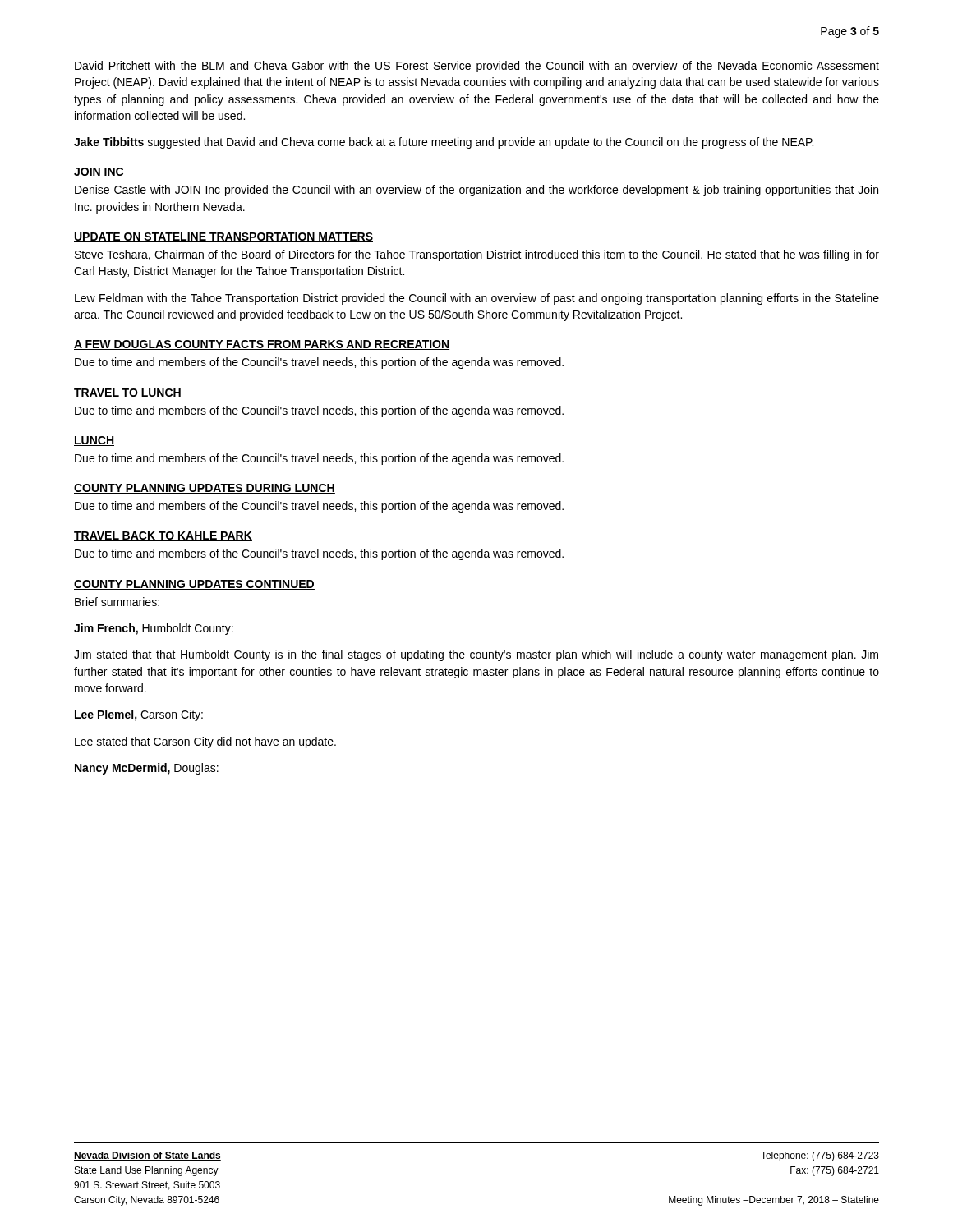This screenshot has width=953, height=1232.
Task: Click on the section header that says "A FEW DOUGLAS"
Action: tap(262, 344)
